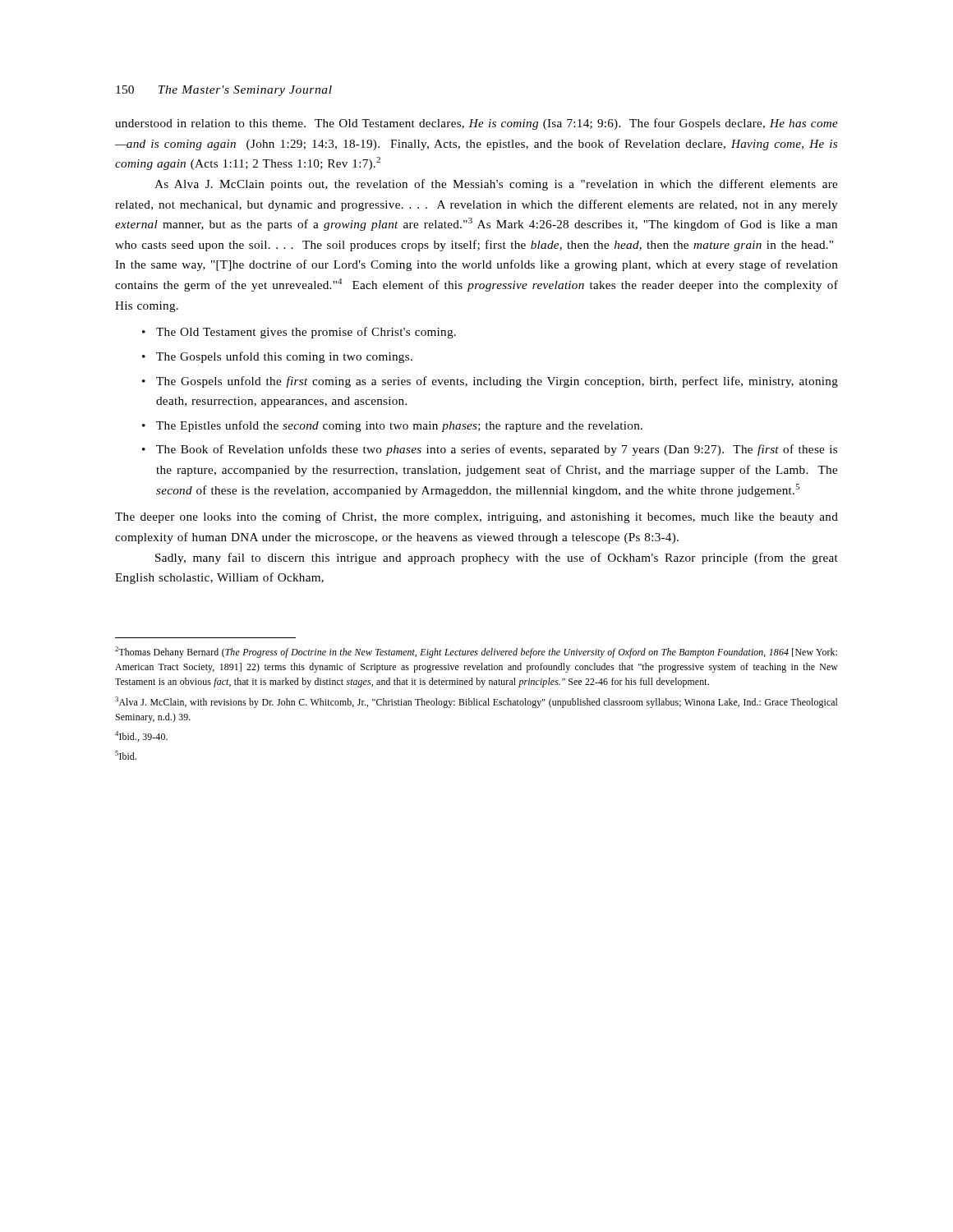Point to the element starting "4Ibid., 39-40."
The image size is (953, 1232).
[142, 736]
